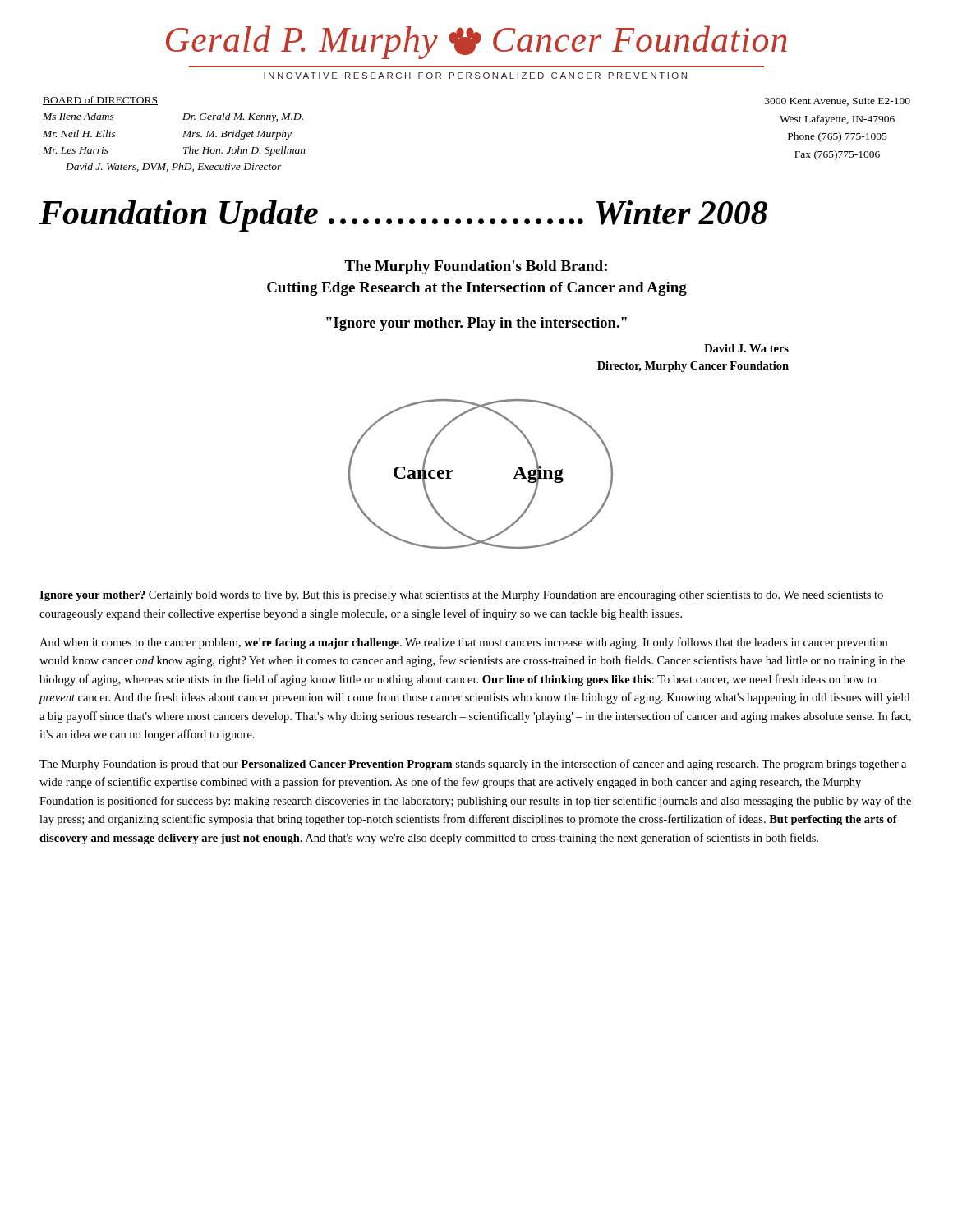Locate the text block containing "David J. Wa ters Director,"
This screenshot has width=953, height=1232.
(693, 357)
